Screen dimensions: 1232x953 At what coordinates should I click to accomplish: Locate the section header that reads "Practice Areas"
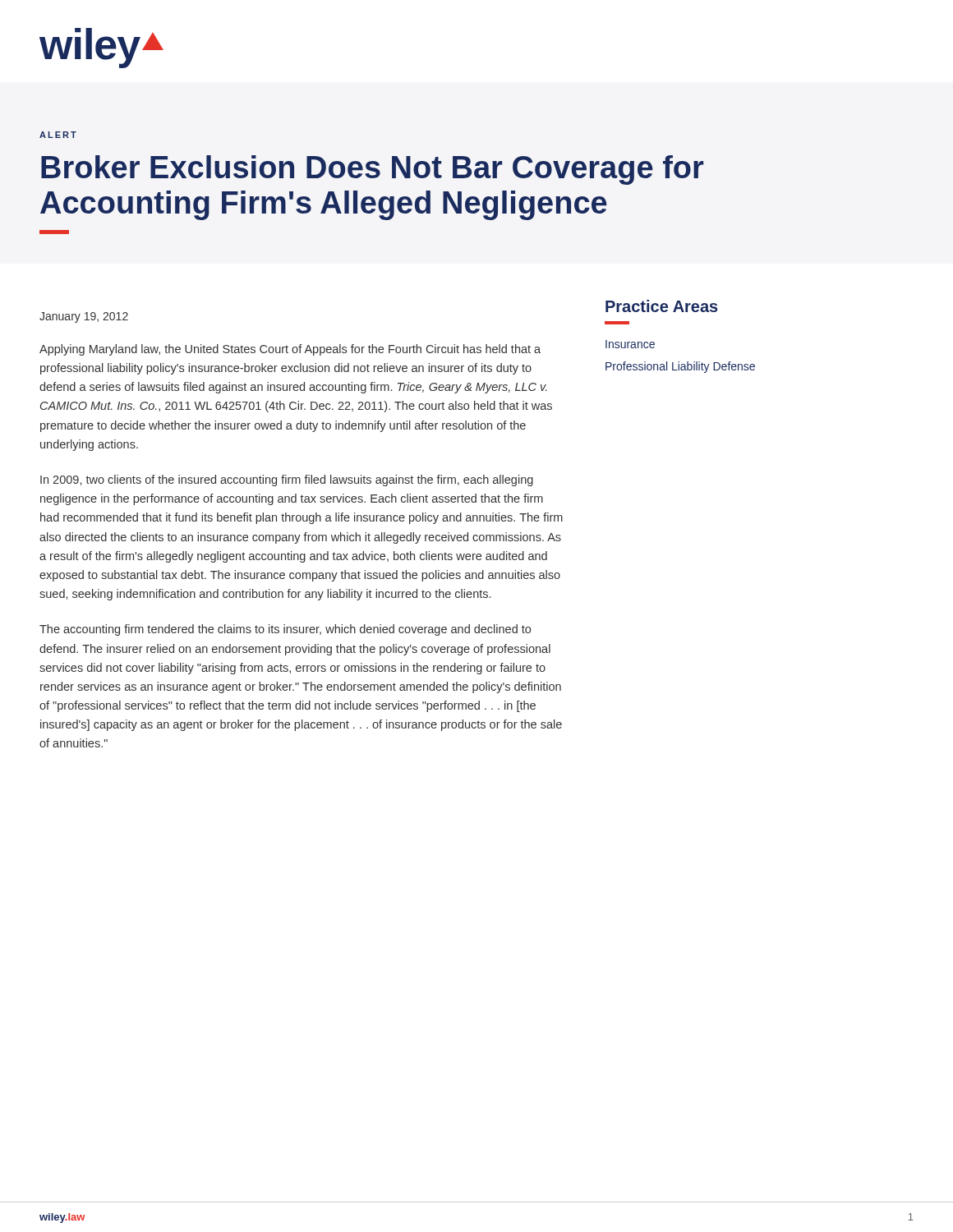pyautogui.click(x=695, y=310)
